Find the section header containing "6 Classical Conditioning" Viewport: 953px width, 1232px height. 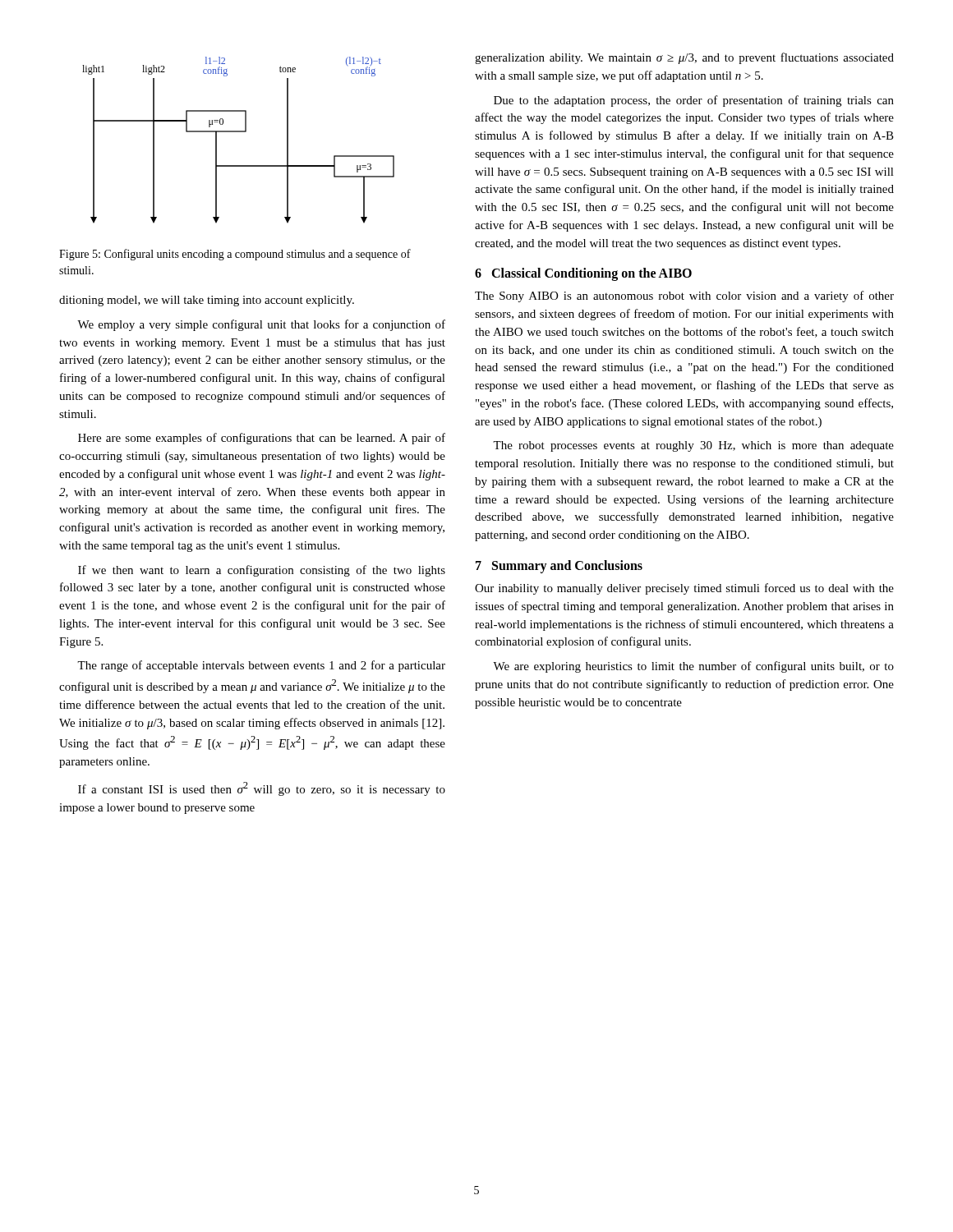(584, 273)
